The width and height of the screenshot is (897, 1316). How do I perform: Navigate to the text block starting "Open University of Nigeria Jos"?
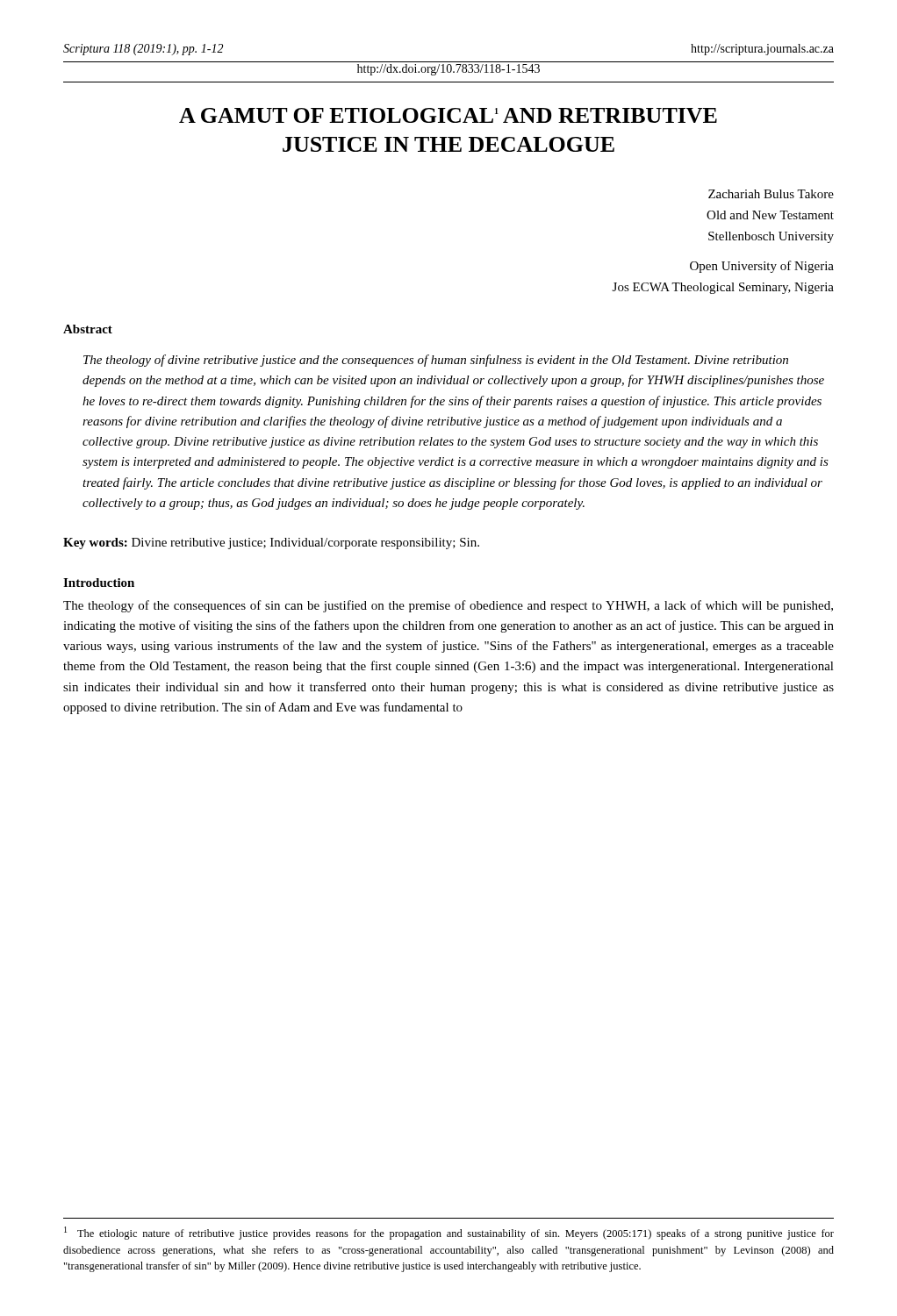[723, 276]
